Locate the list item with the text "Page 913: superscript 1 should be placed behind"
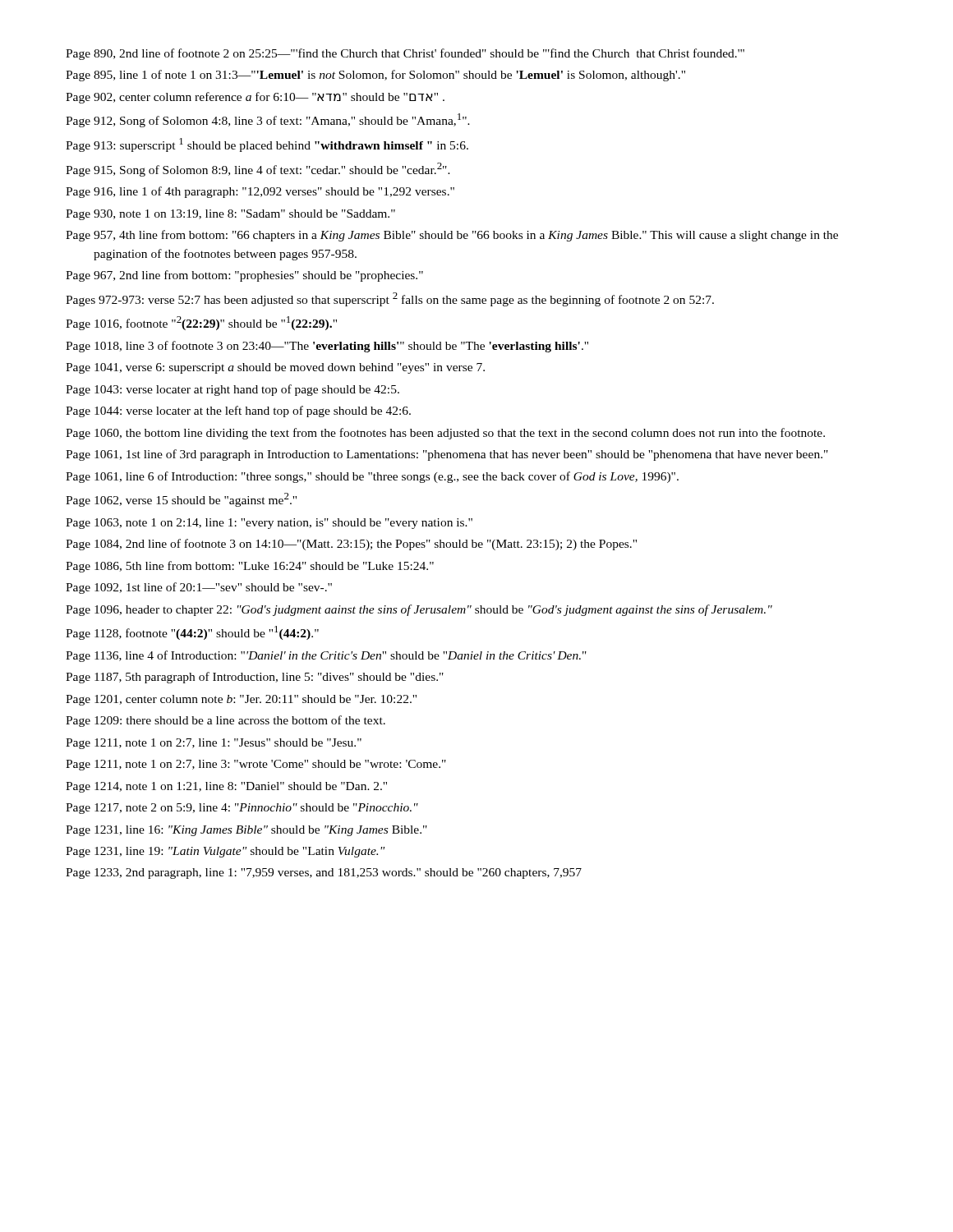This screenshot has width=953, height=1232. pos(267,143)
